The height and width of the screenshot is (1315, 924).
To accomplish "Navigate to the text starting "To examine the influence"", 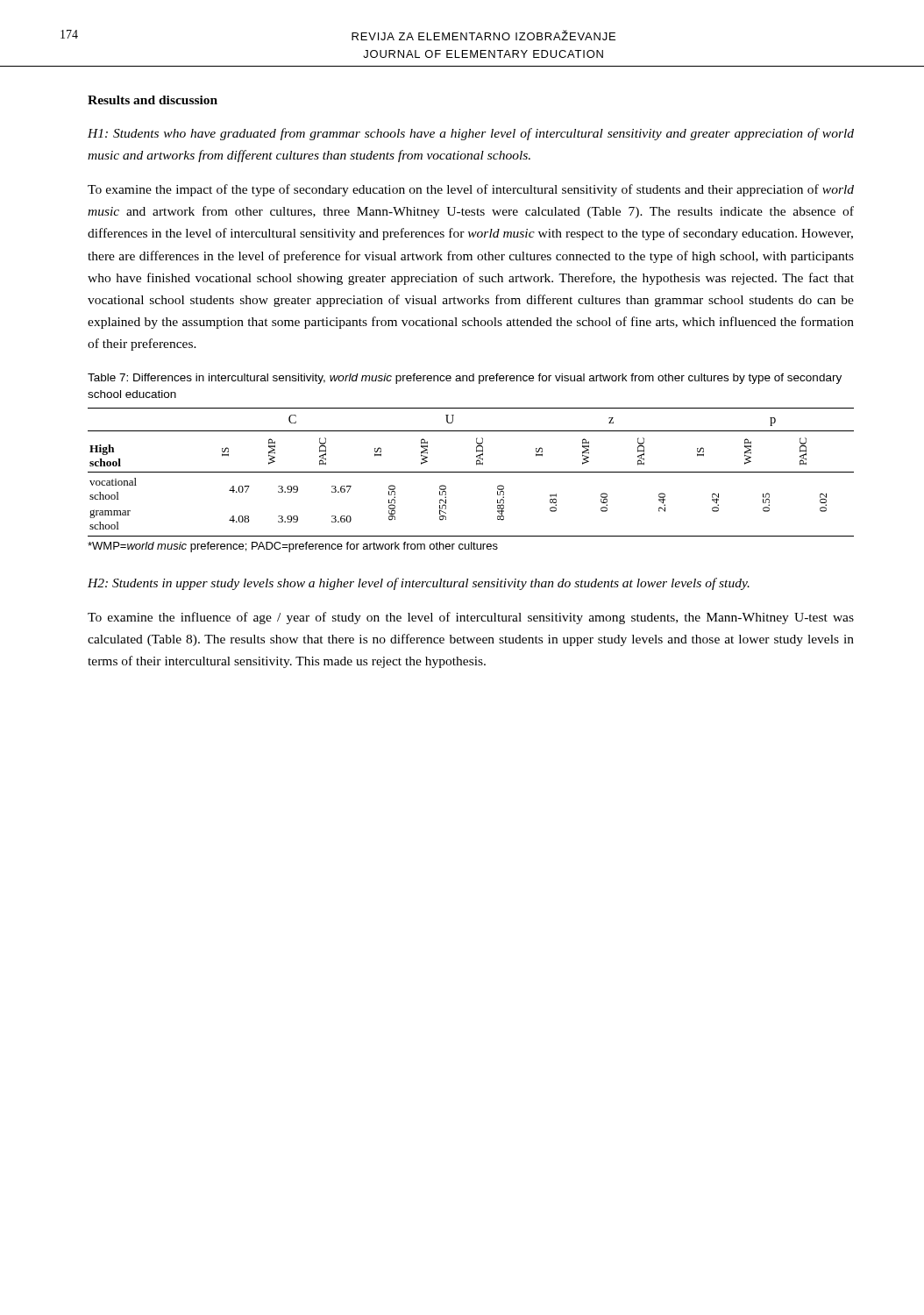I will click(x=471, y=639).
